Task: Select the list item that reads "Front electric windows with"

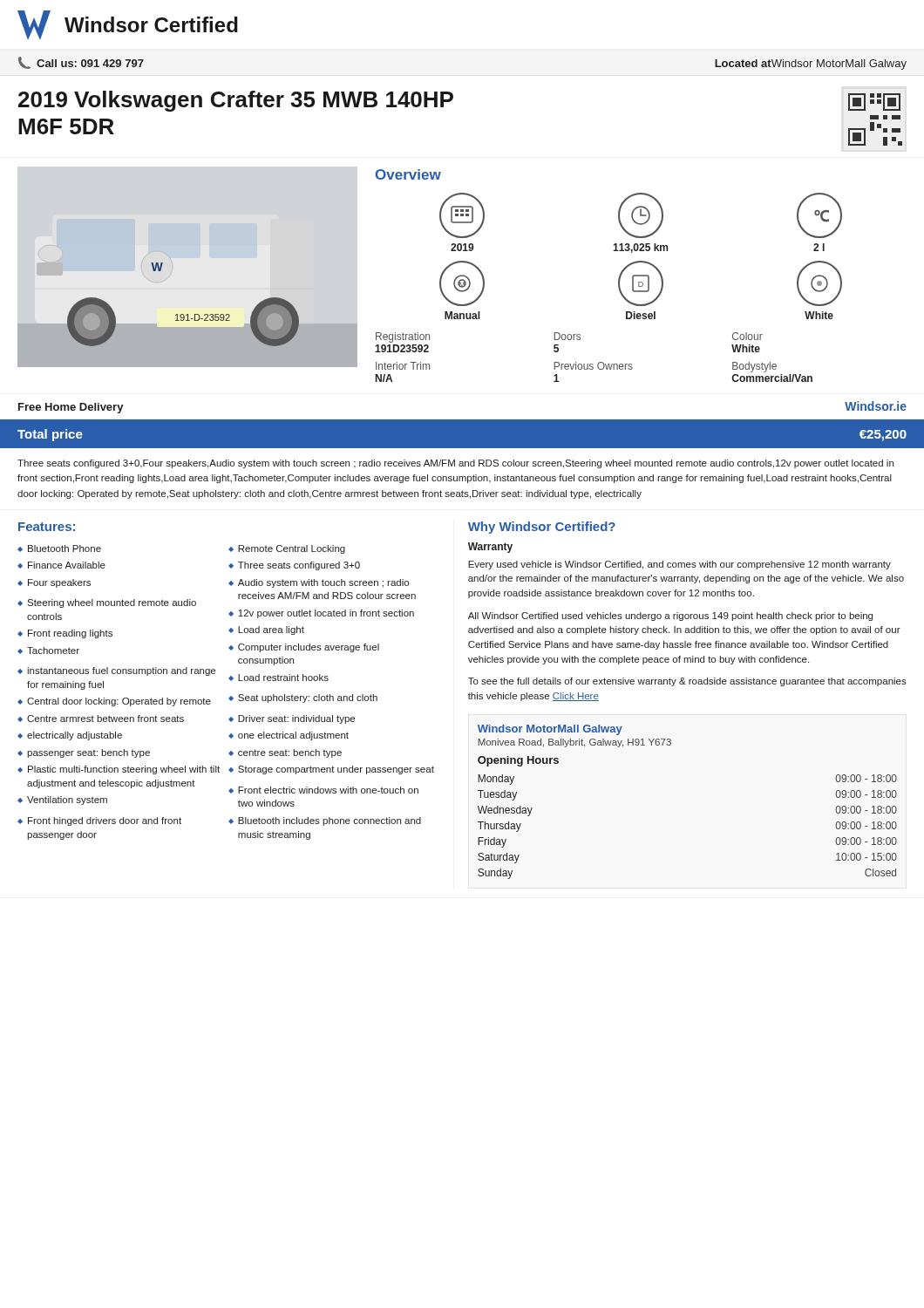Action: click(x=328, y=797)
